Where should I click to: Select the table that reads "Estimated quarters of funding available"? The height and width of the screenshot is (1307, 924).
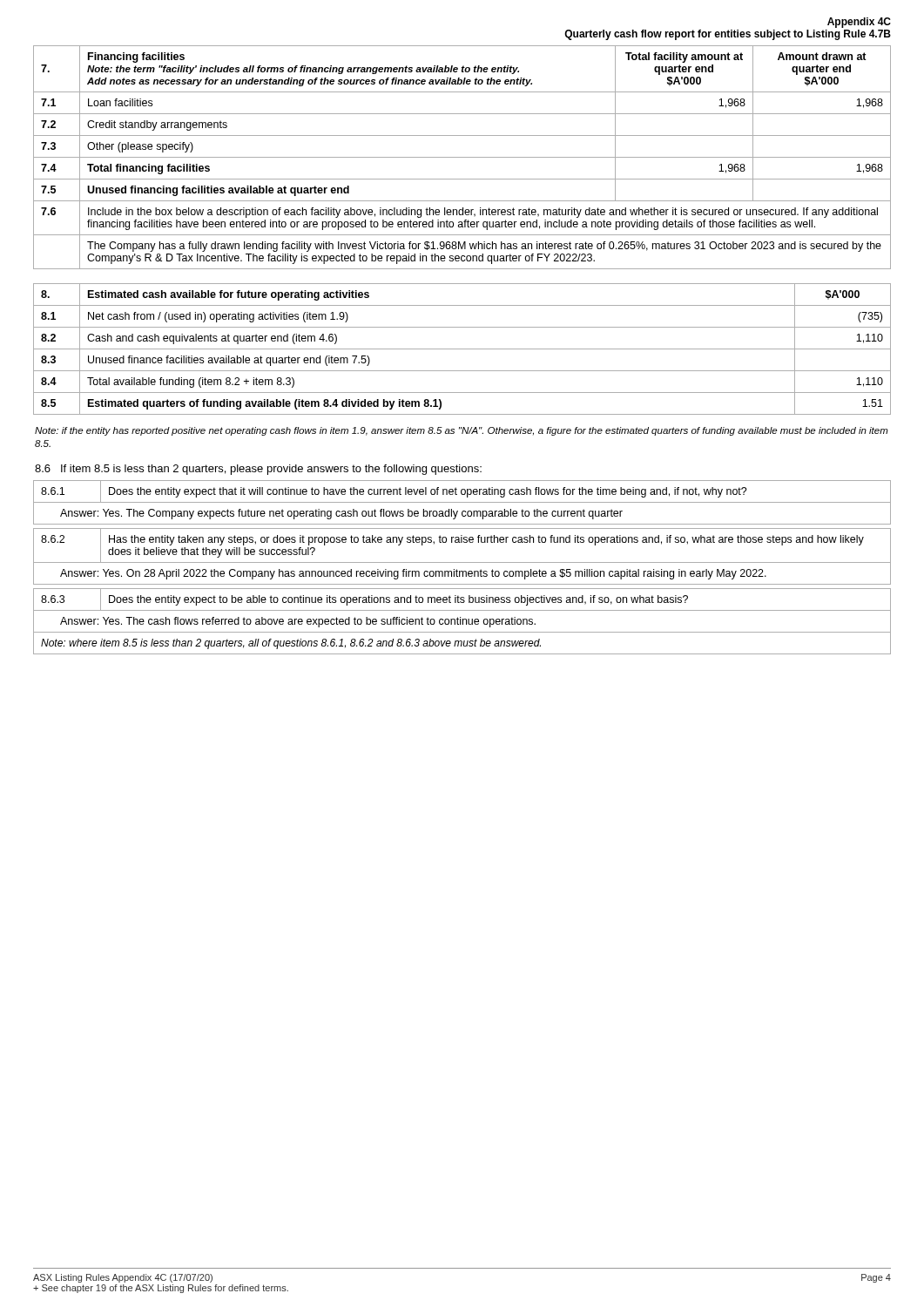click(462, 349)
